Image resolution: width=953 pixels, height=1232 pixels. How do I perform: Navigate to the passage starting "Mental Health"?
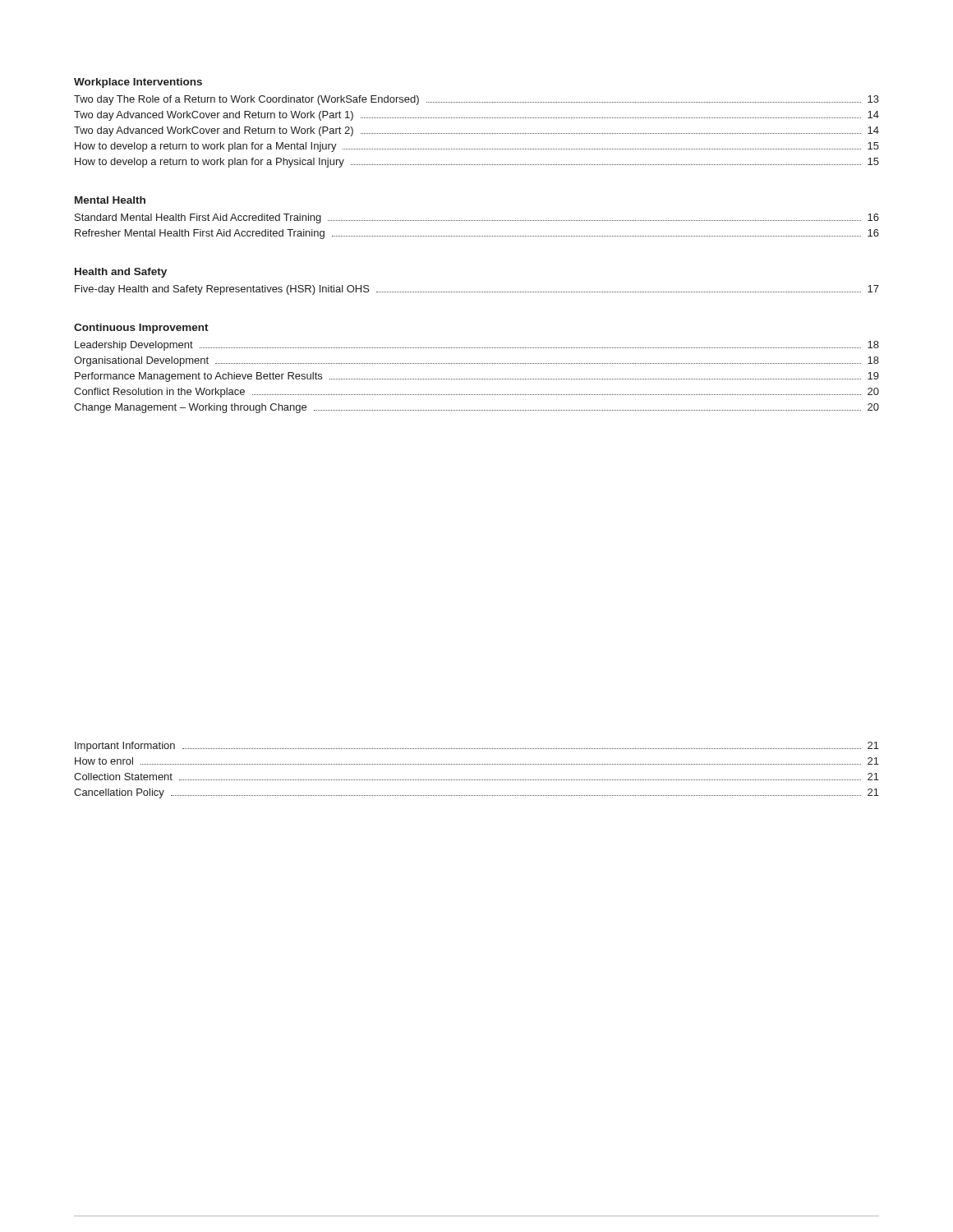110,200
